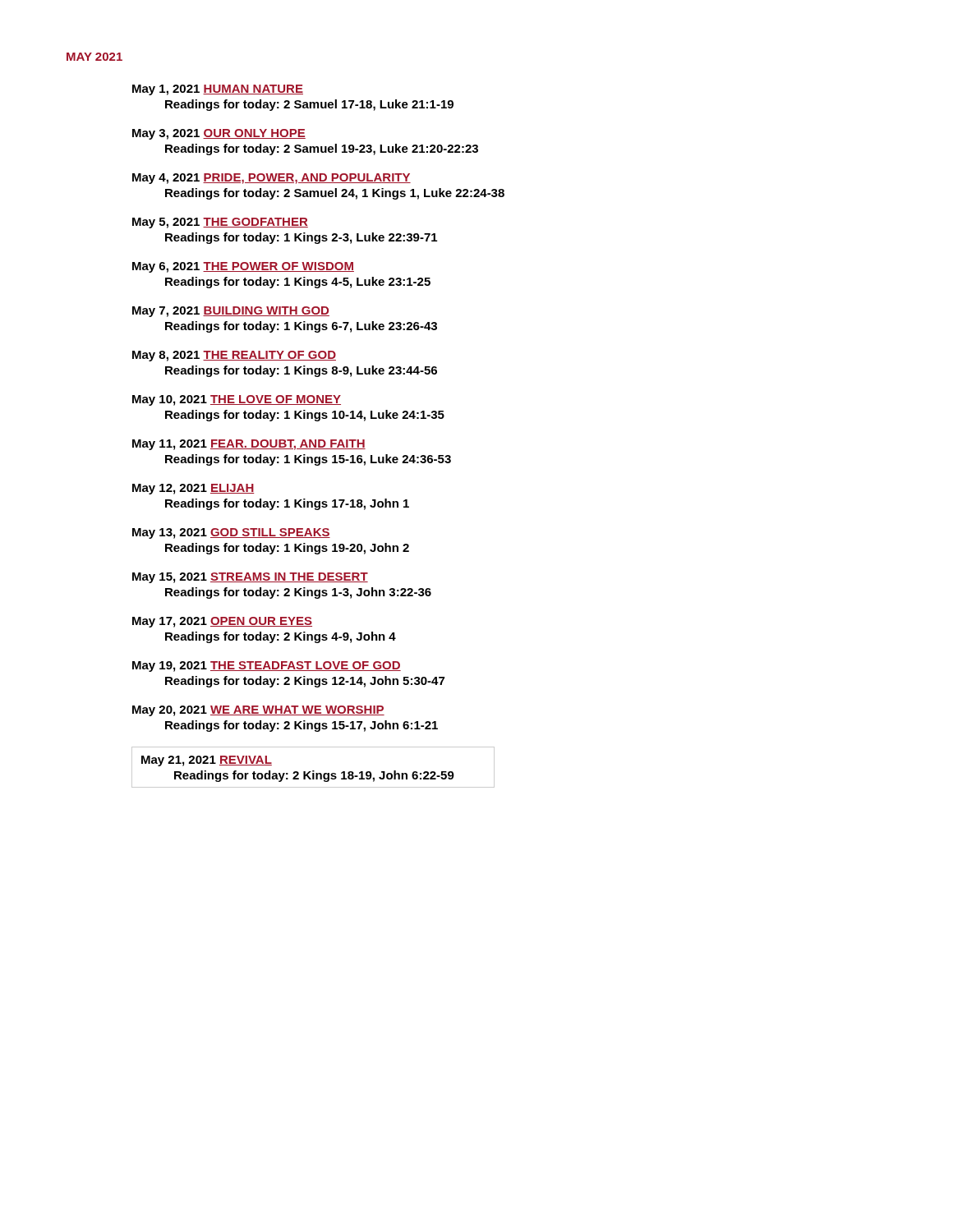Locate the element starting "May 5, 2021 THE GODFATHER"
Viewport: 953px width, 1232px height.
[220, 223]
